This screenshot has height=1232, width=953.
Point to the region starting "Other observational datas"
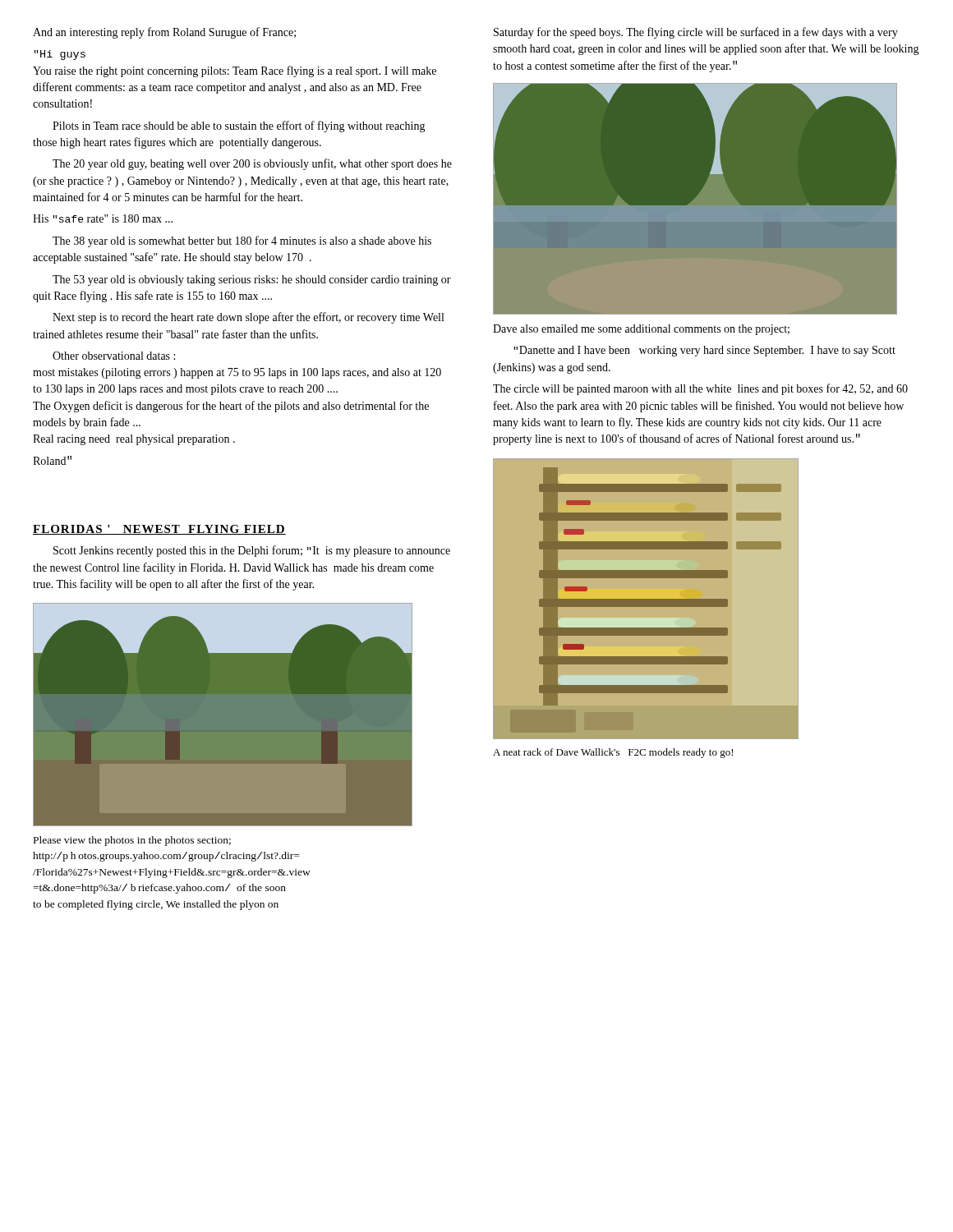tap(237, 398)
